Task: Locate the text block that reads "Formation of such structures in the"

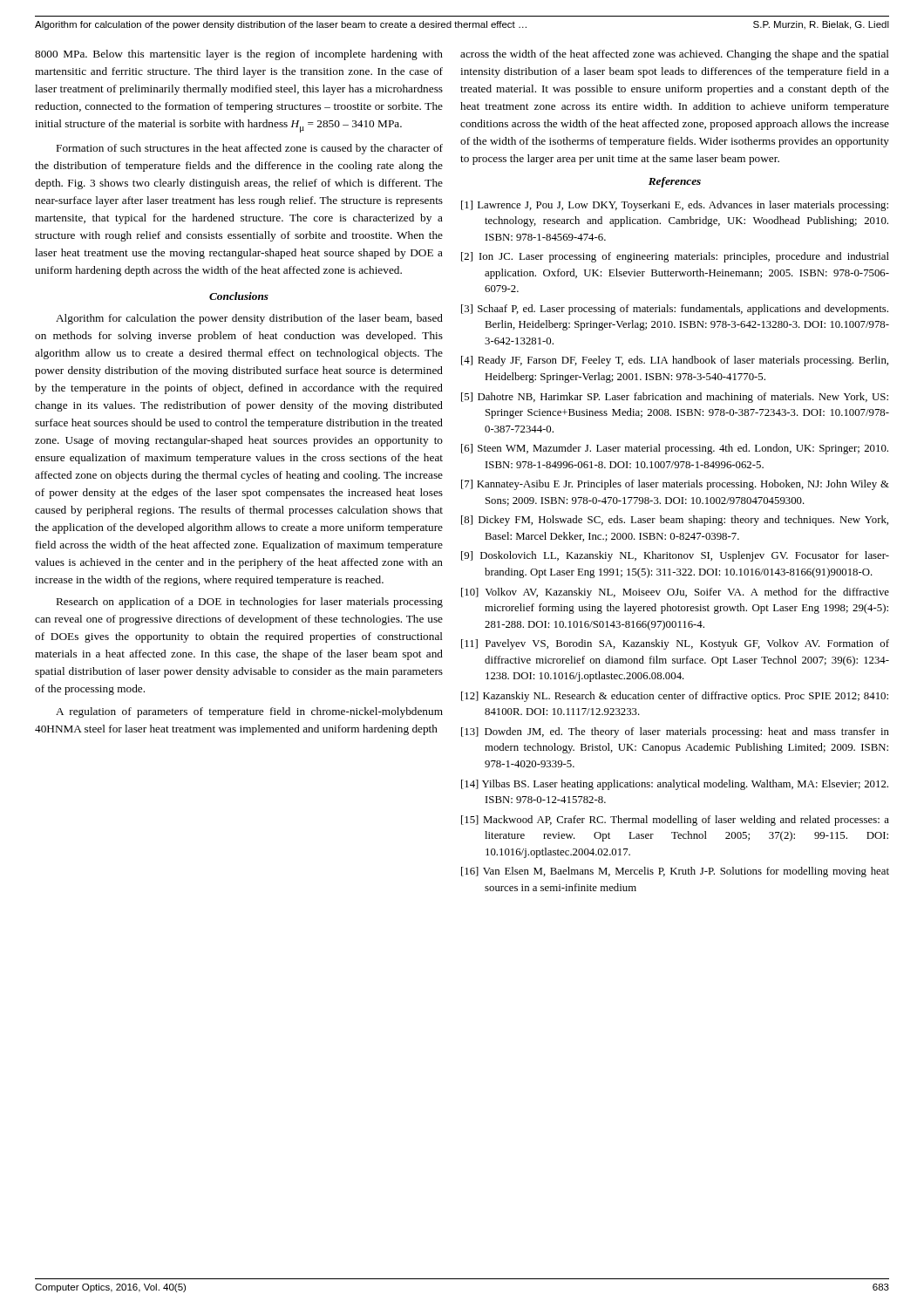Action: pos(239,209)
